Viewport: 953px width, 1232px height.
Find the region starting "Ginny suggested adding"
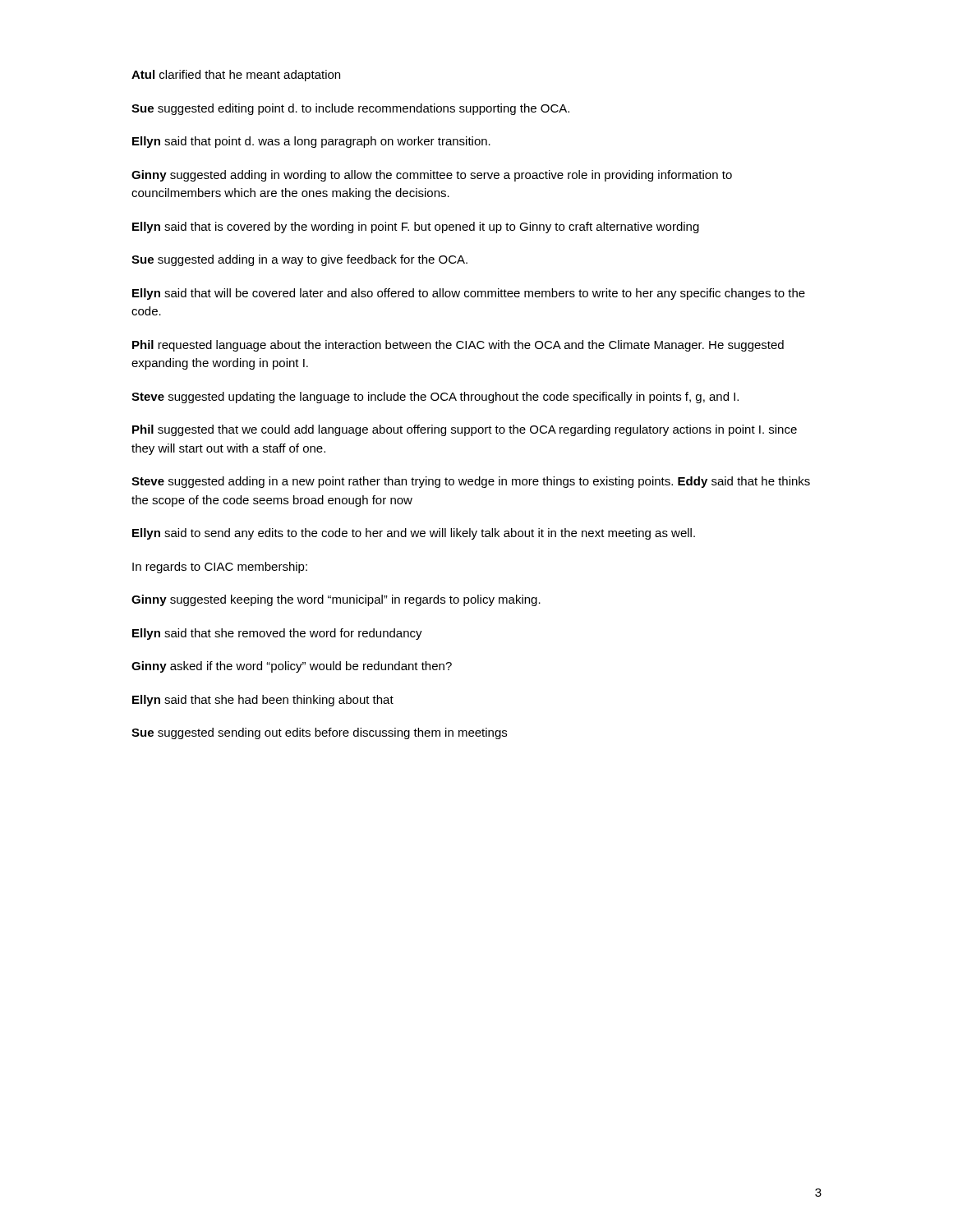click(432, 183)
